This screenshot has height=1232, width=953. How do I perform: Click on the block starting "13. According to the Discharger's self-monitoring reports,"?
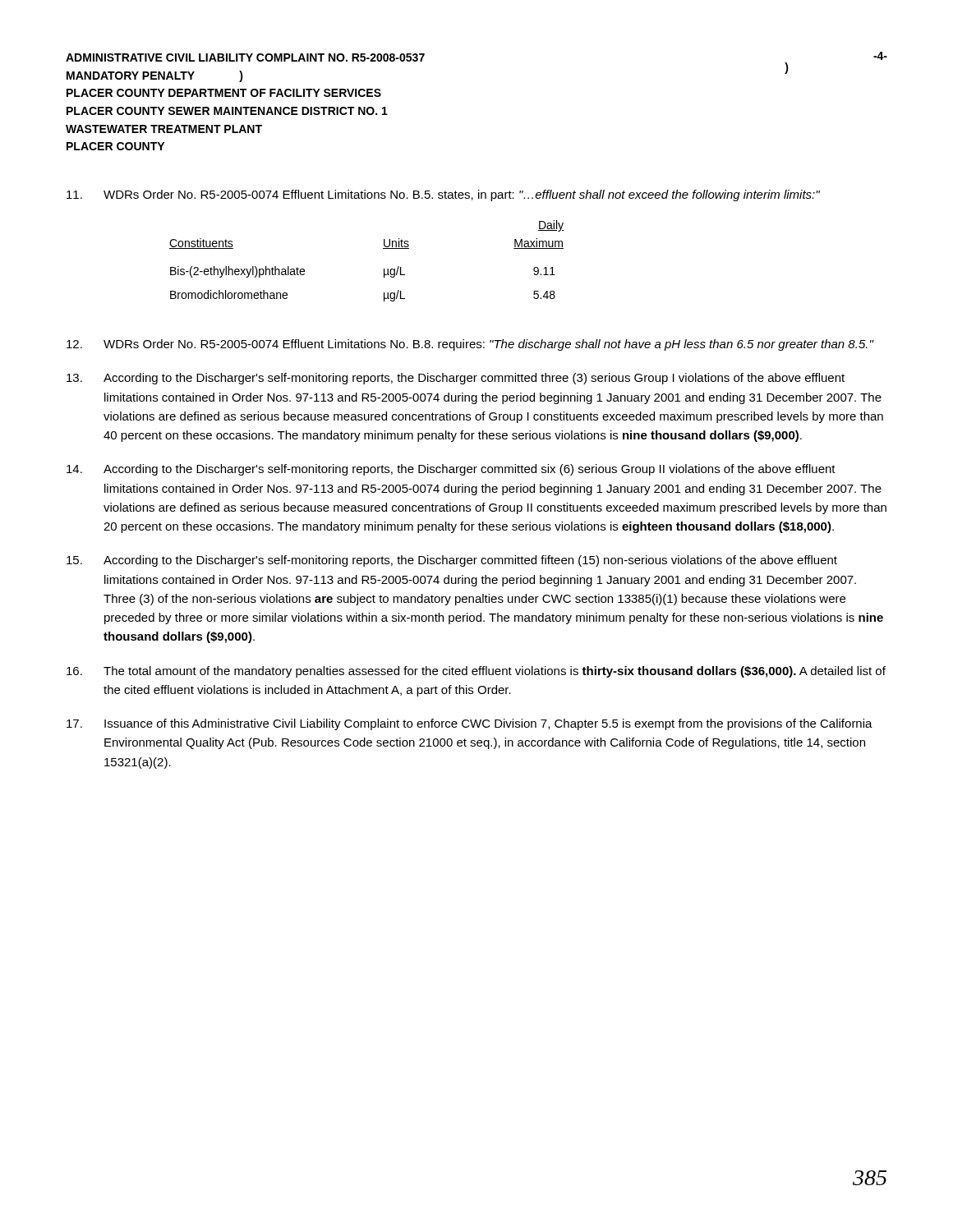click(x=476, y=406)
